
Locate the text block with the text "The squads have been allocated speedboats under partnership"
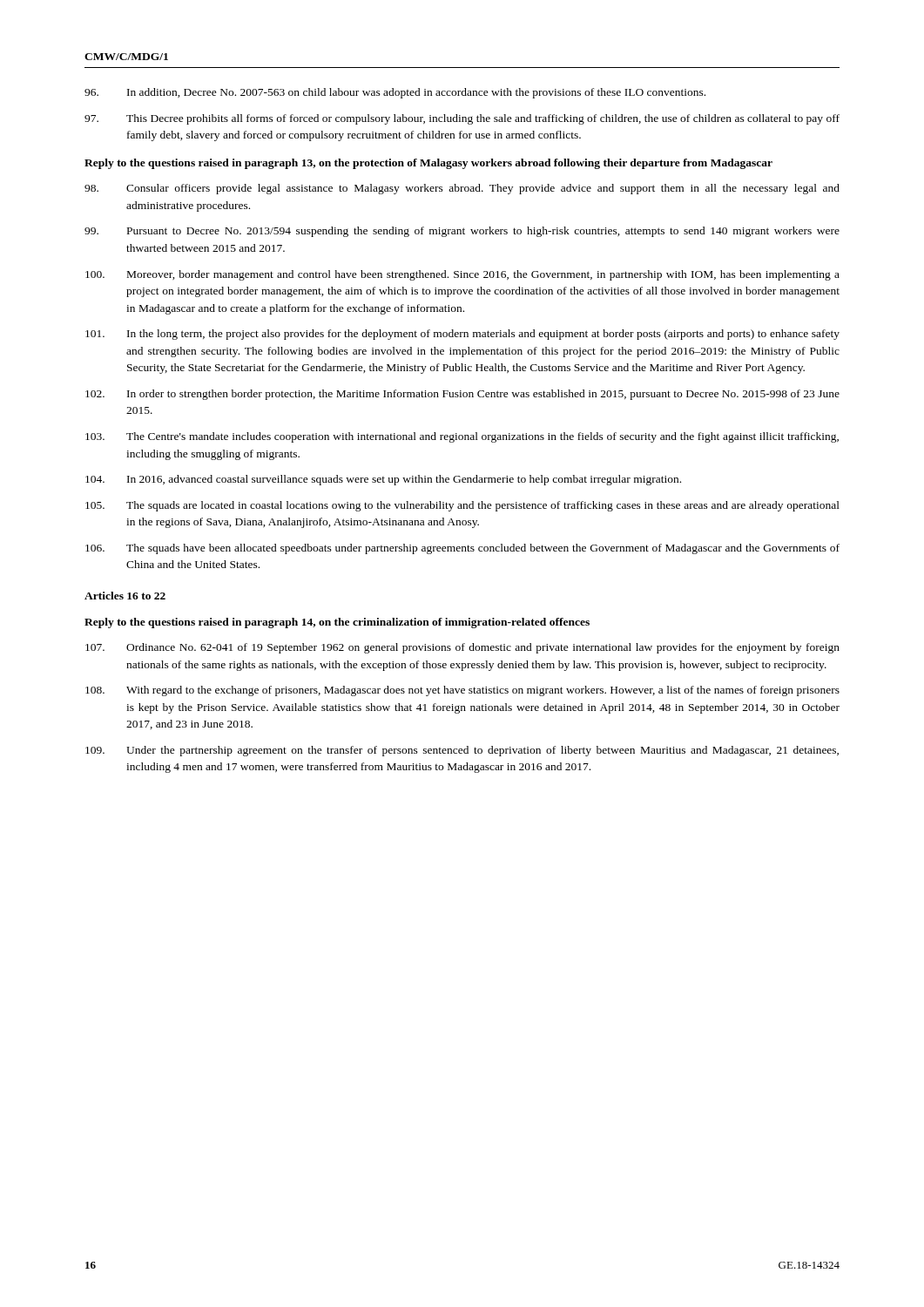click(x=462, y=556)
